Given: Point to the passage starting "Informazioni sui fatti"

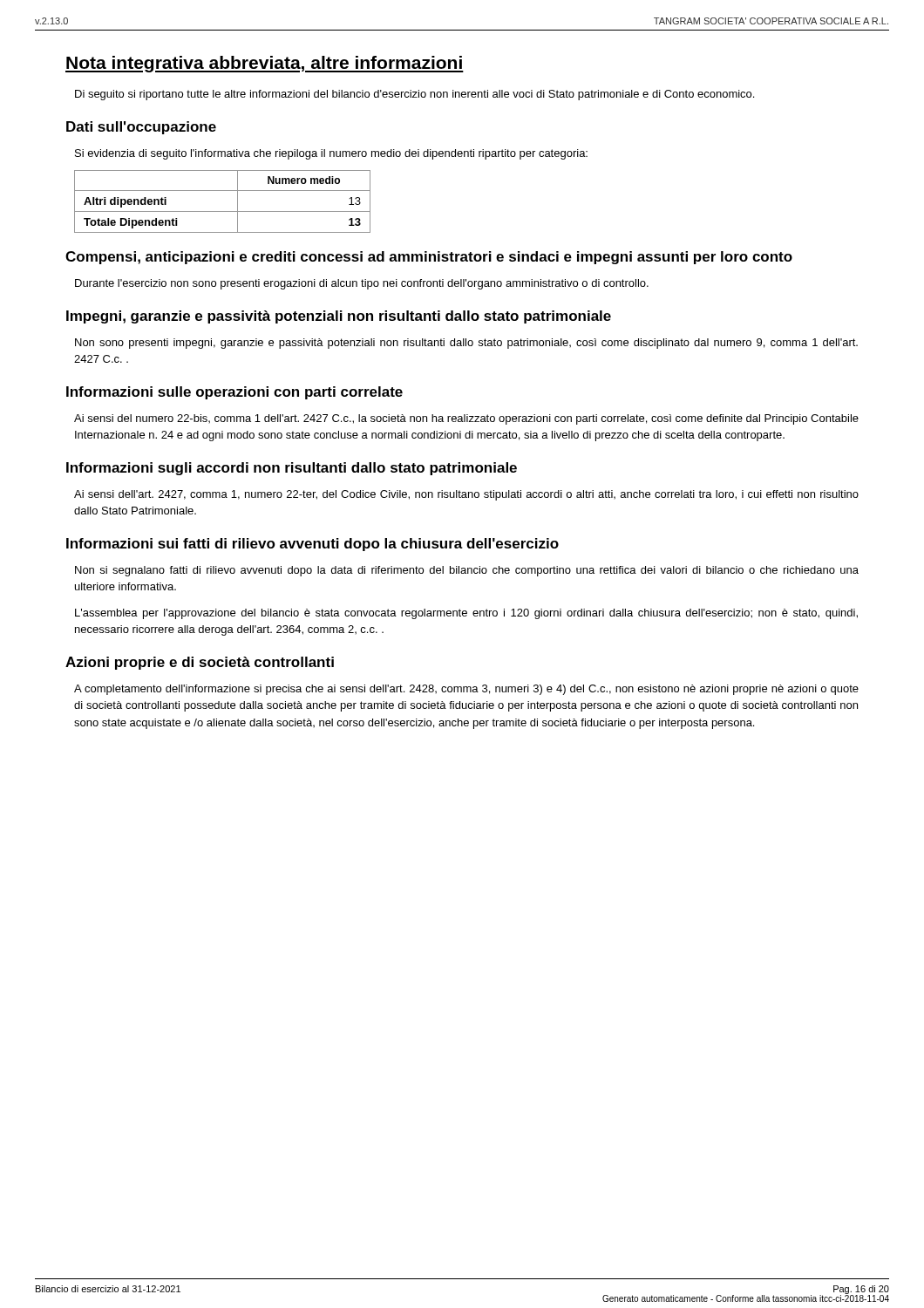Looking at the screenshot, I should pos(312,543).
